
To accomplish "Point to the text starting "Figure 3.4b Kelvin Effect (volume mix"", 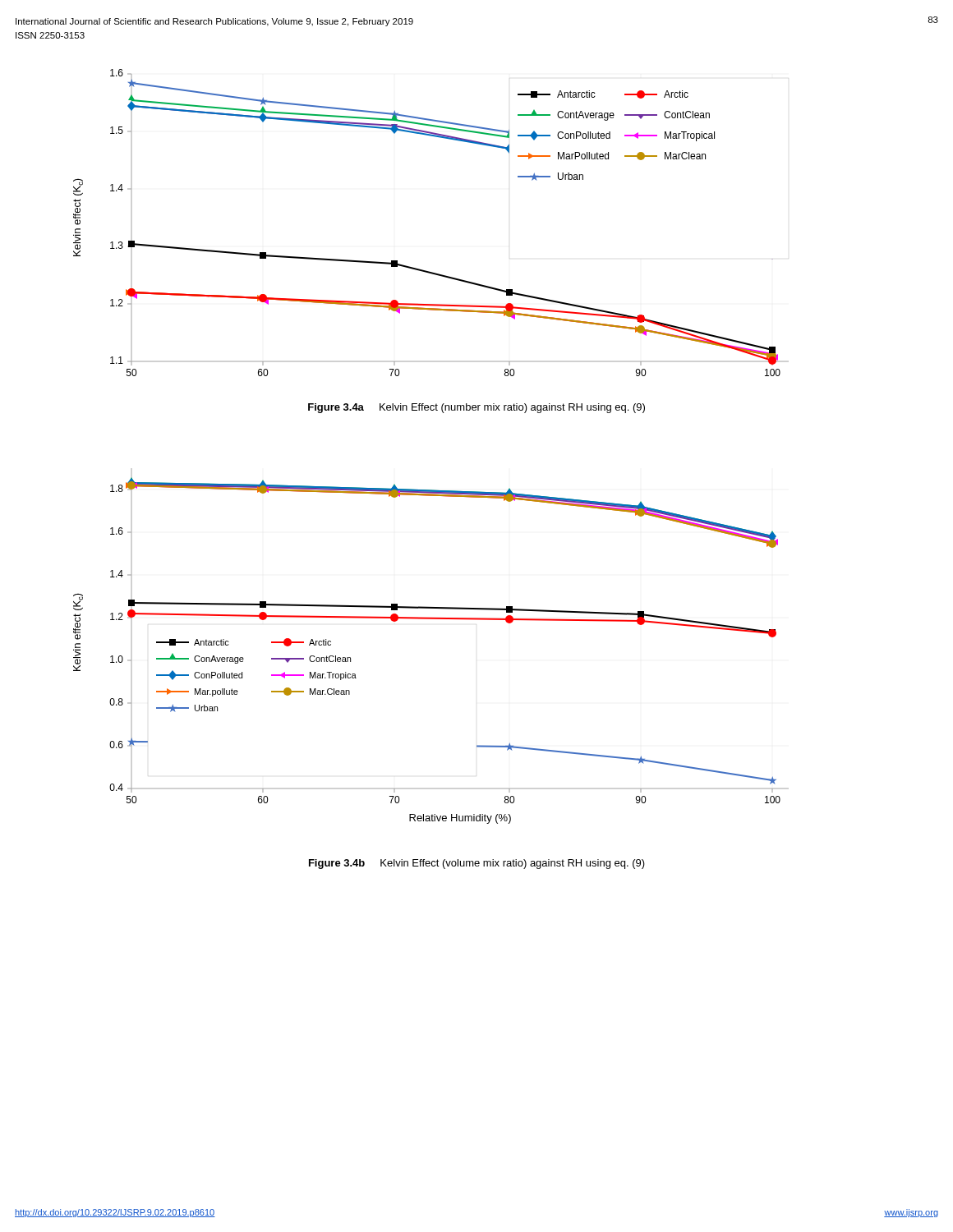I will click(476, 863).
